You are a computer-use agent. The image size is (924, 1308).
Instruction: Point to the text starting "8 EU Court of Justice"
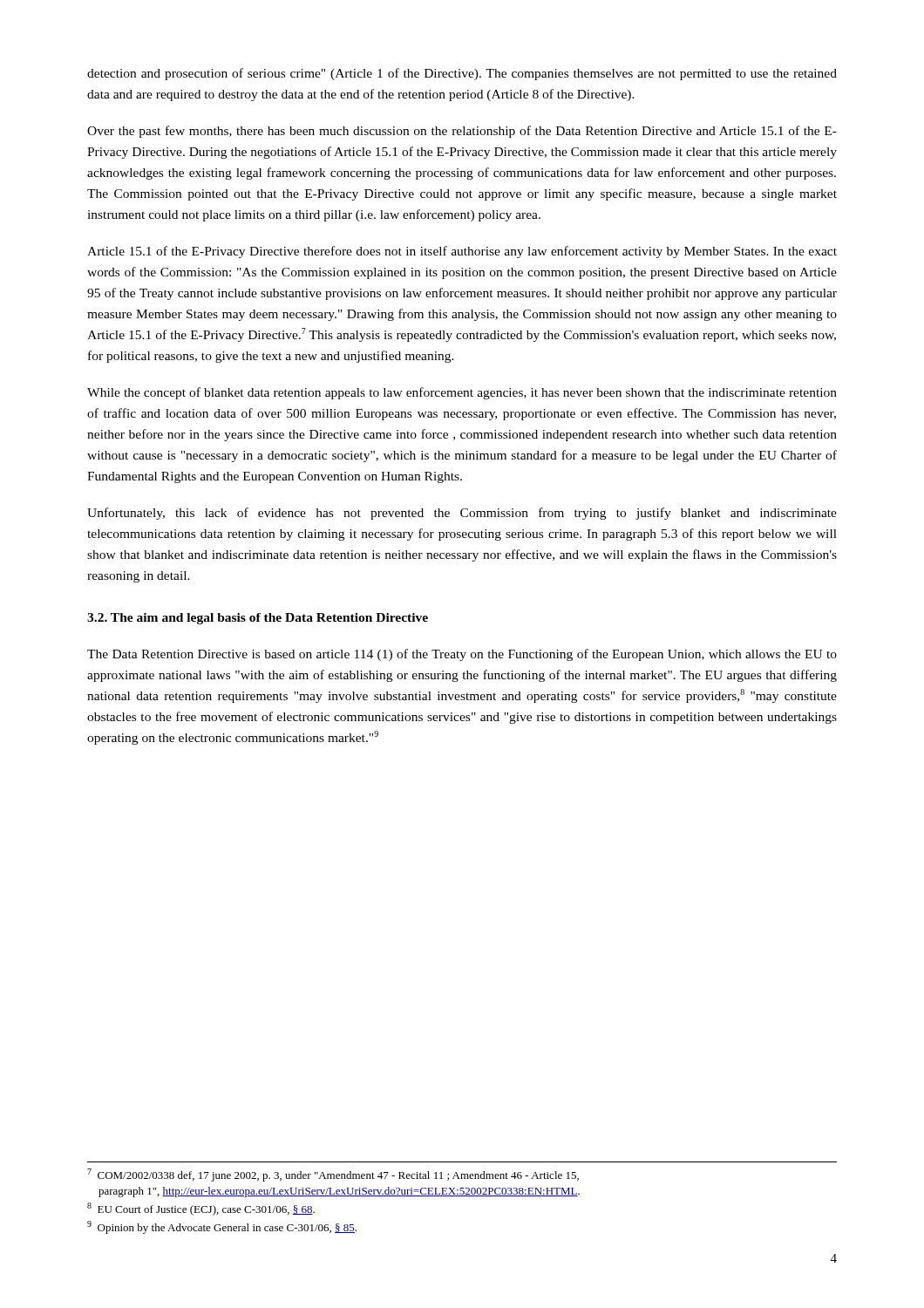(x=201, y=1209)
